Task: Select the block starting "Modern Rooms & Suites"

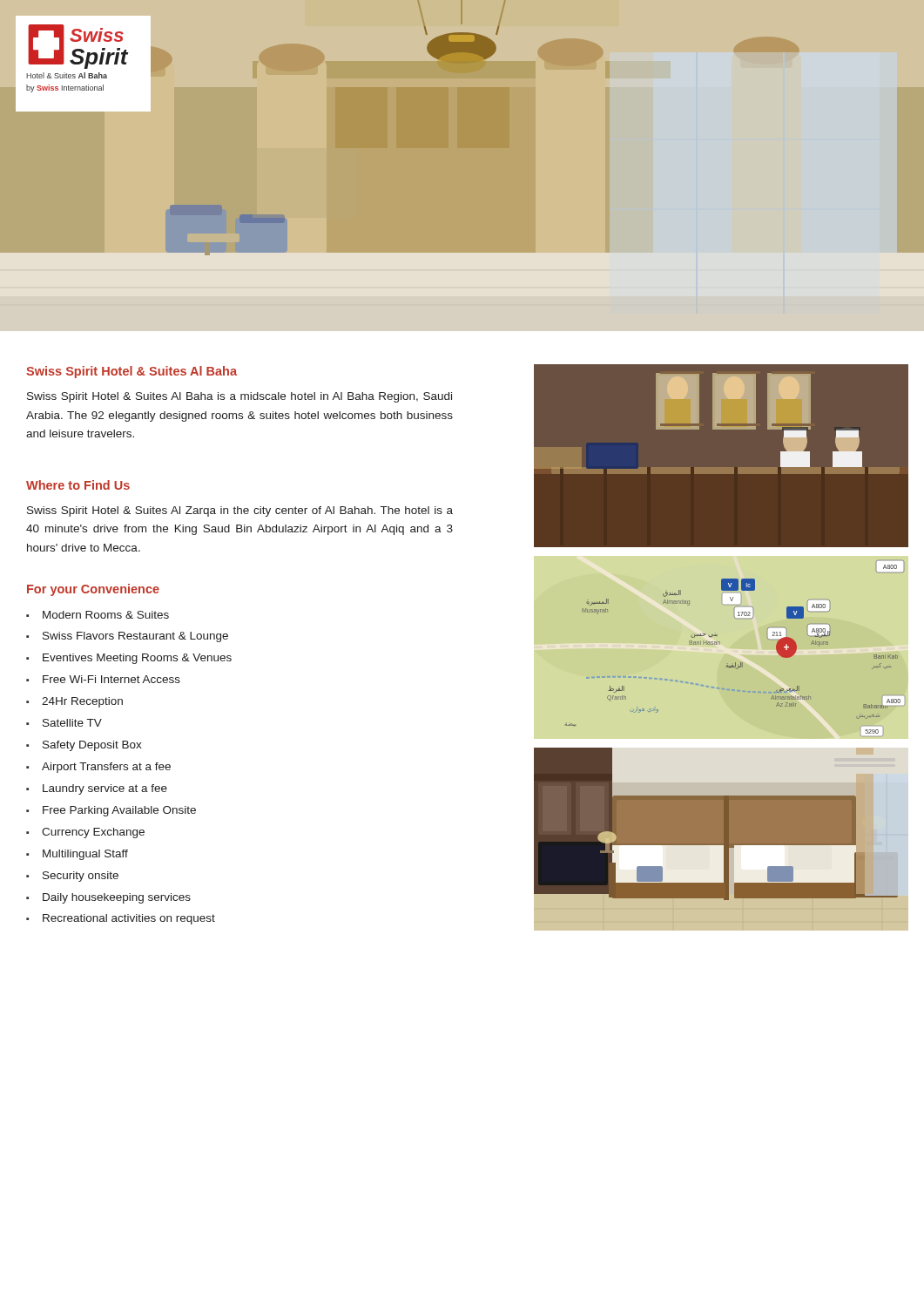Action: pyautogui.click(x=105, y=614)
